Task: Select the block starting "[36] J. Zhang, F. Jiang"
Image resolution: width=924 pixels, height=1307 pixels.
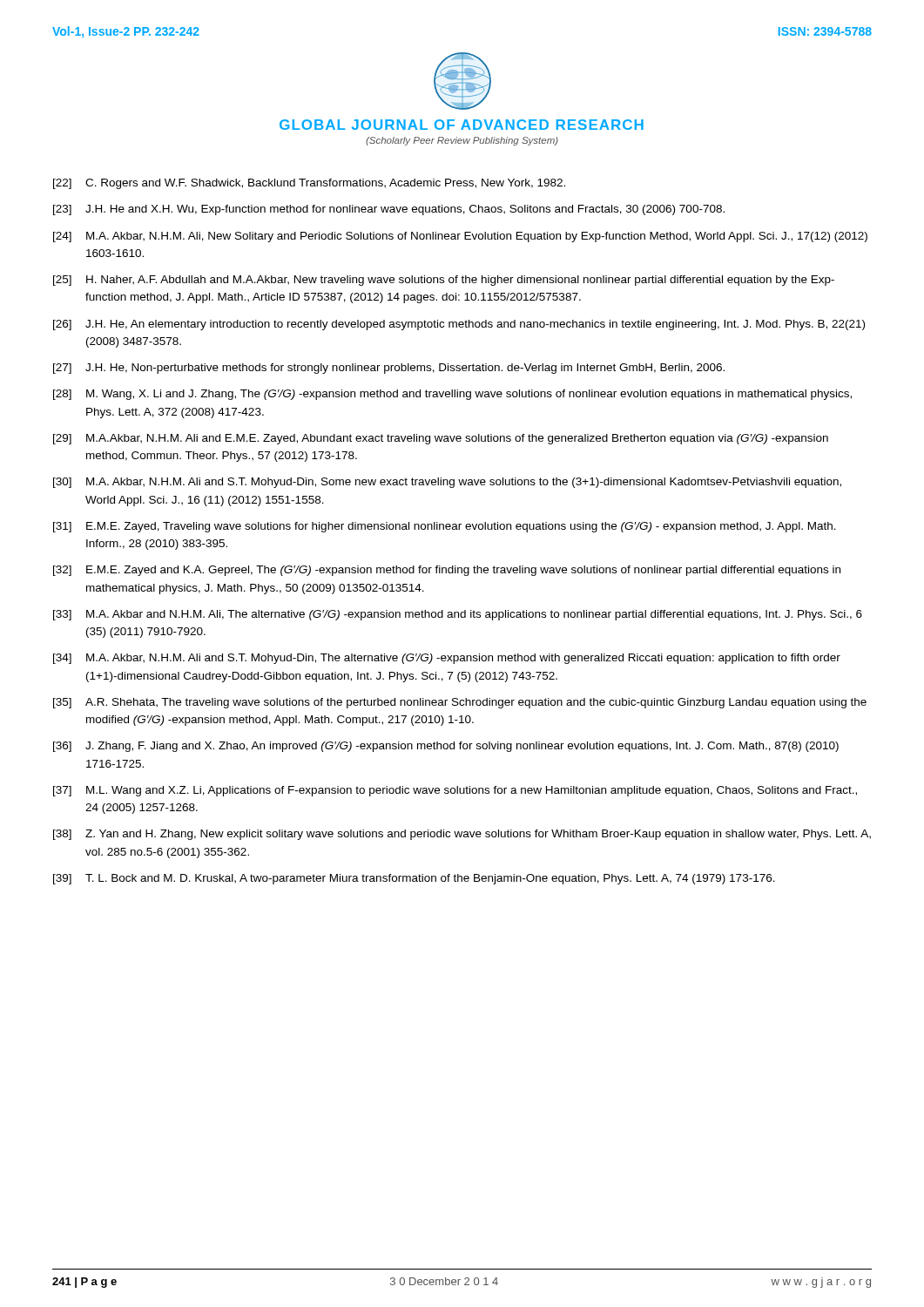Action: 462,755
